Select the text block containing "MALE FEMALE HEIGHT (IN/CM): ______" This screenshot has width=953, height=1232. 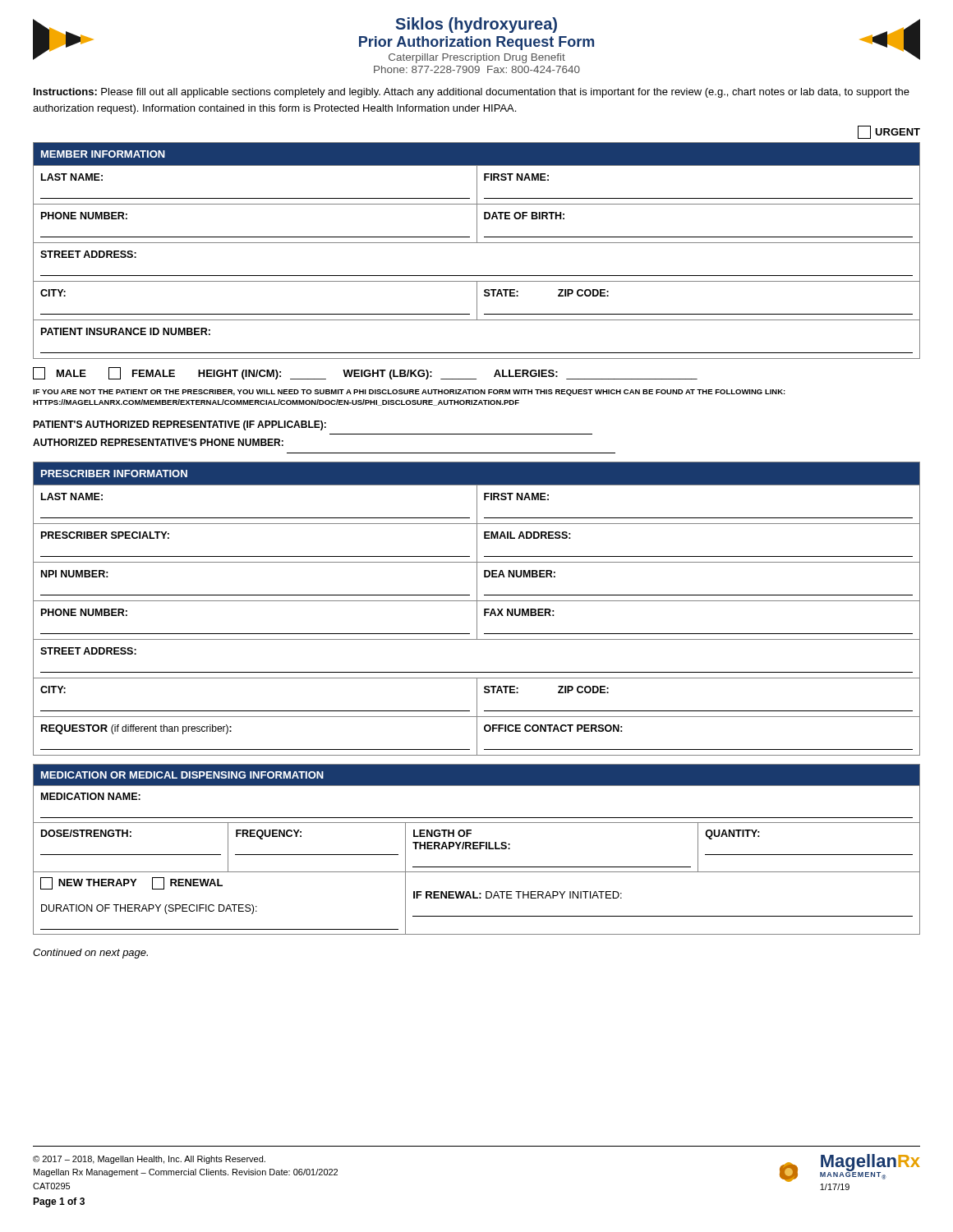click(365, 373)
